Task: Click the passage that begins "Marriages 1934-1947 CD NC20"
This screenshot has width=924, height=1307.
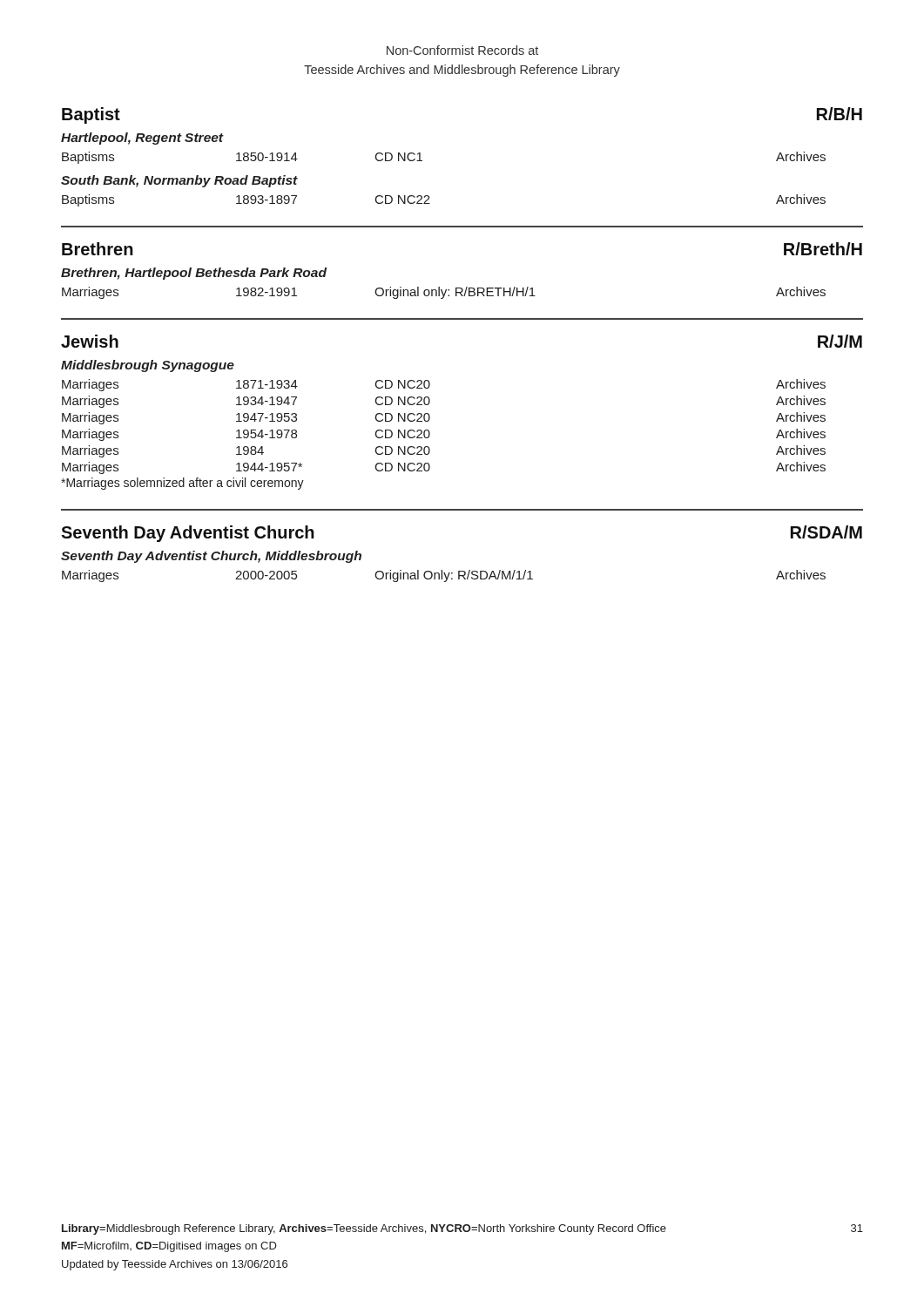Action: pyautogui.click(x=97, y=401)
